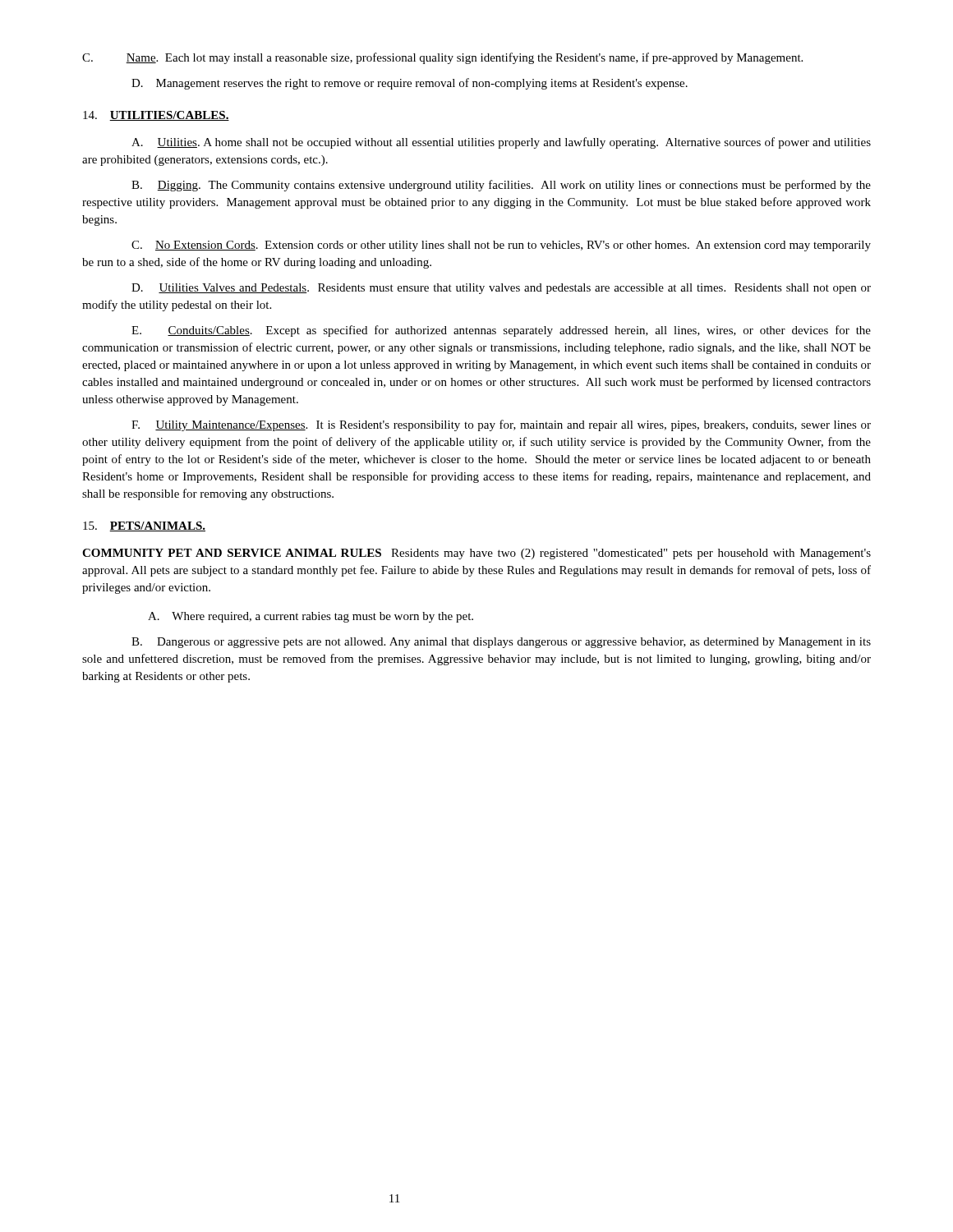Point to the passage starting "B. Dangerous or aggressive pets are"

476,659
